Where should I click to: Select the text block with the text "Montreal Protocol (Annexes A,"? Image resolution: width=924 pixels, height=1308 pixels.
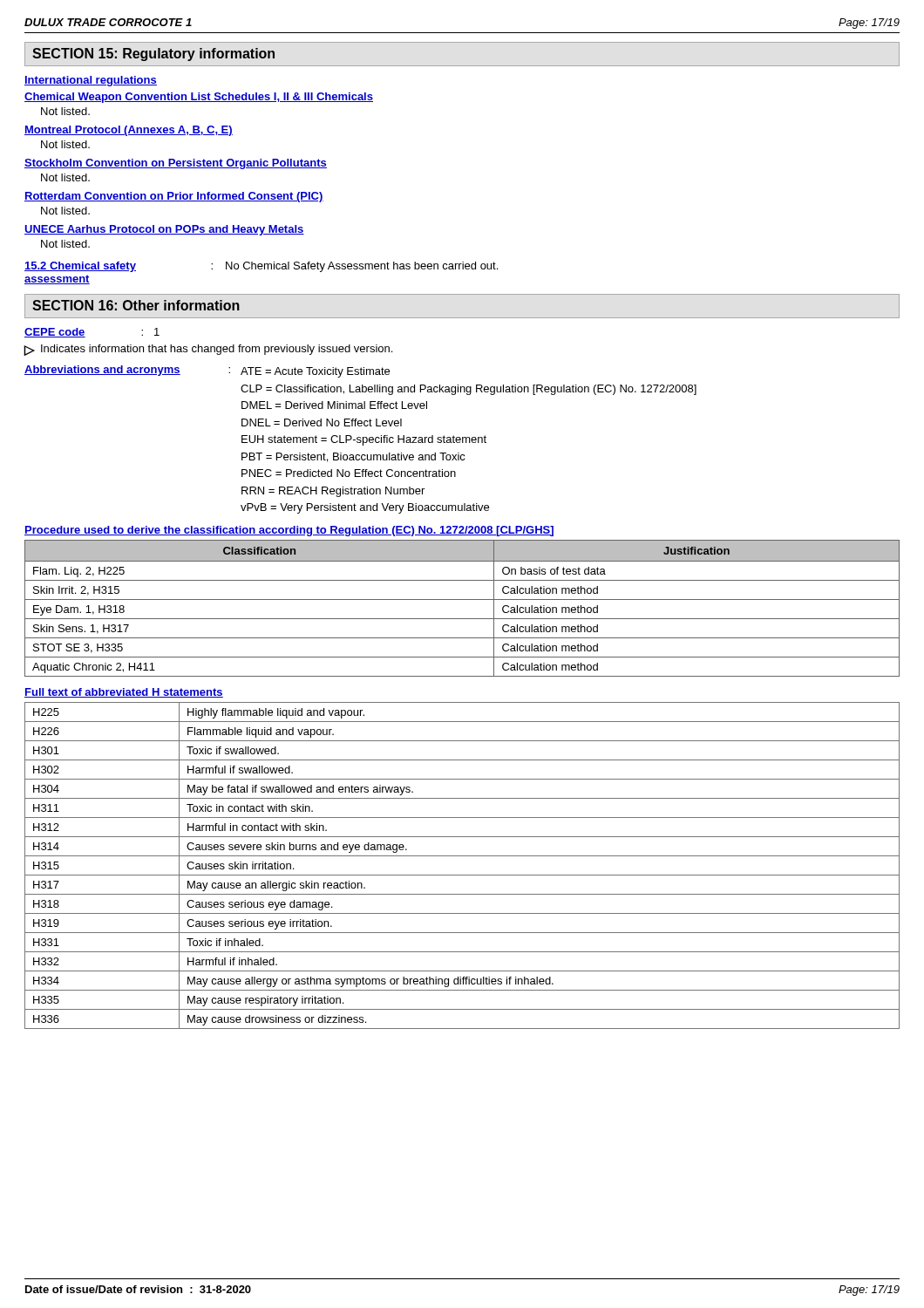129,131
